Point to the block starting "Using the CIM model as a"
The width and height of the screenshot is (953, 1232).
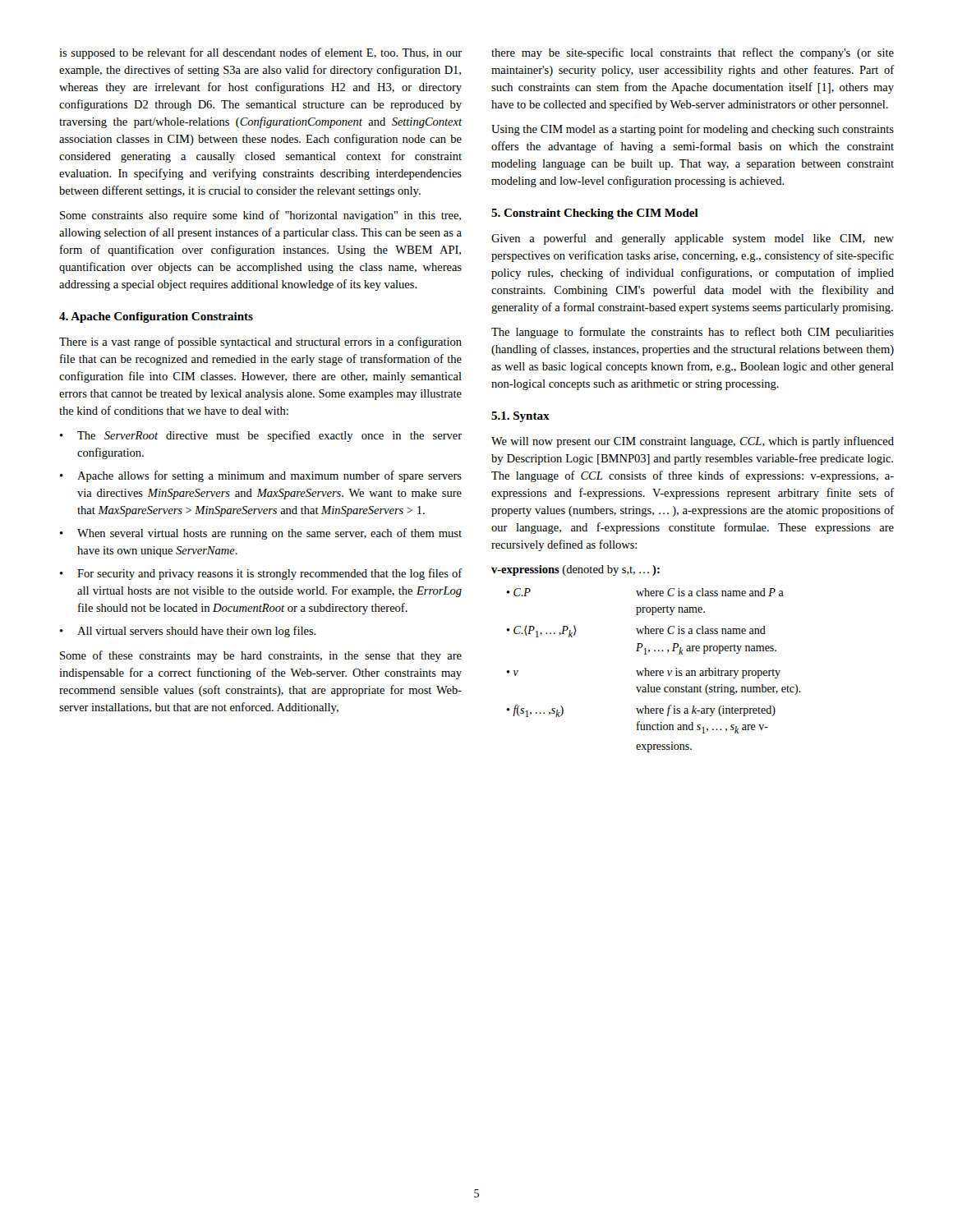[x=693, y=155]
